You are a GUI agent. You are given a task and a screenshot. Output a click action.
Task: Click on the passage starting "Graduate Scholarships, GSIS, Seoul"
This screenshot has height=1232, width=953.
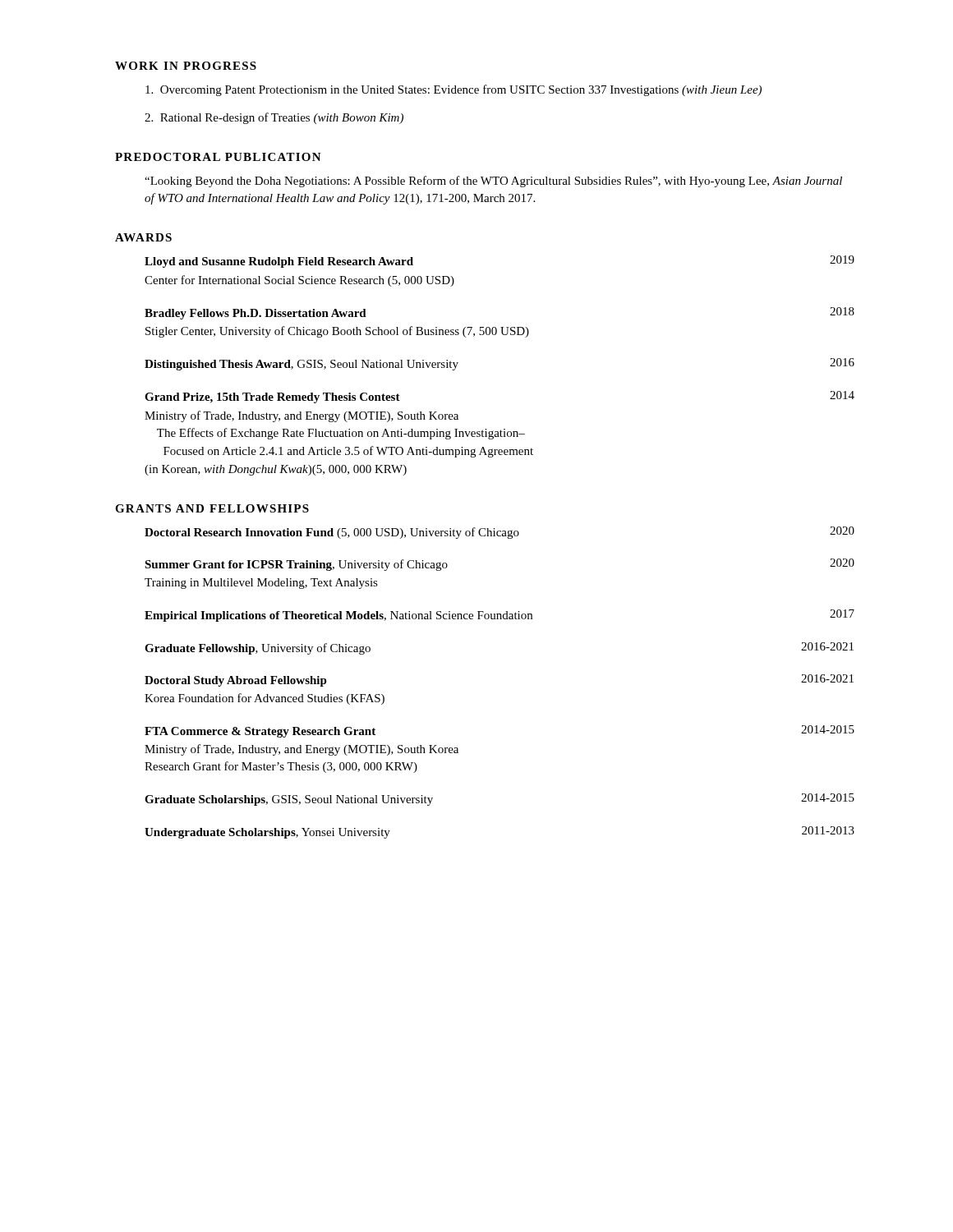click(289, 800)
